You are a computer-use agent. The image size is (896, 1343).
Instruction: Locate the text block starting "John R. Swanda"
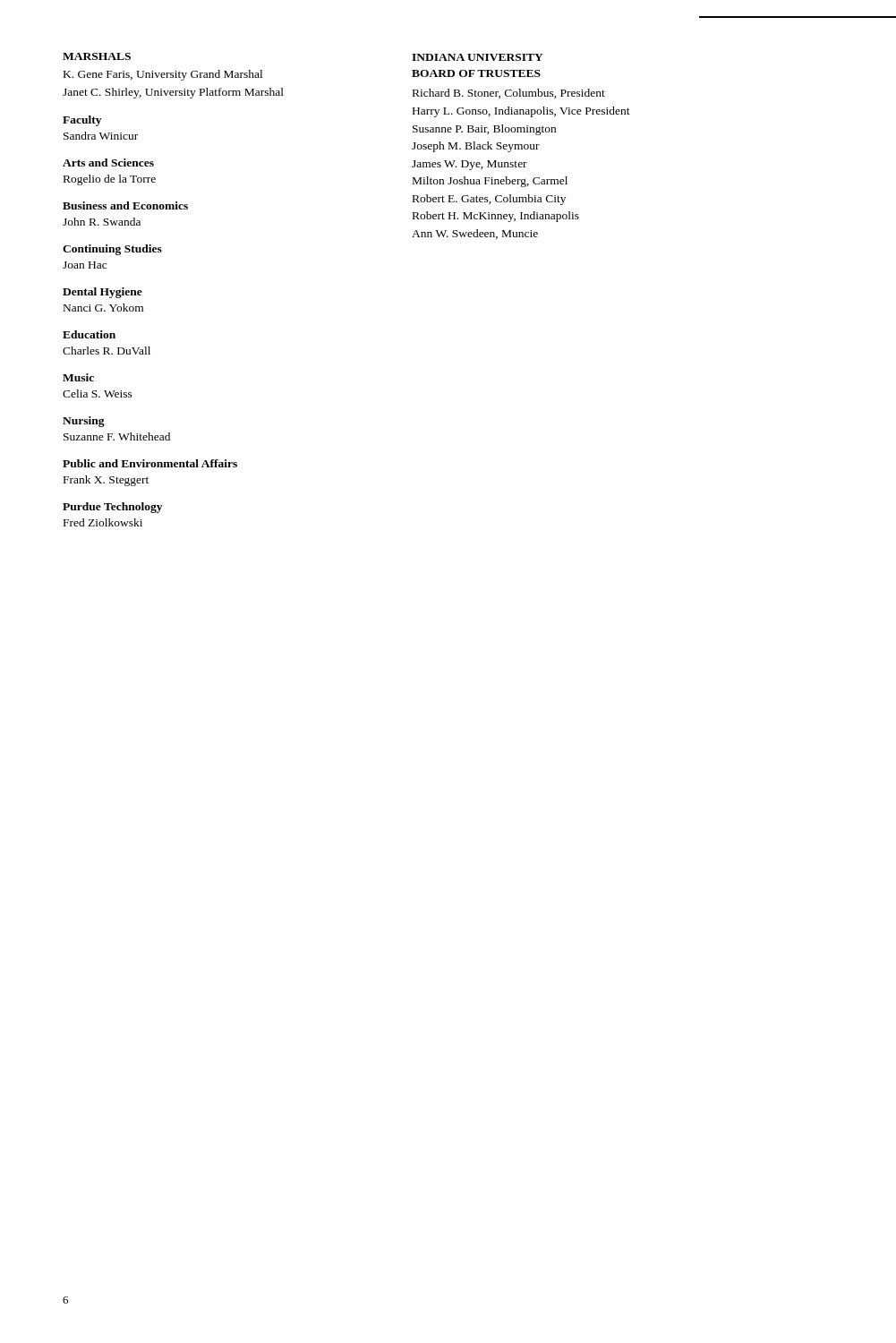tap(102, 222)
